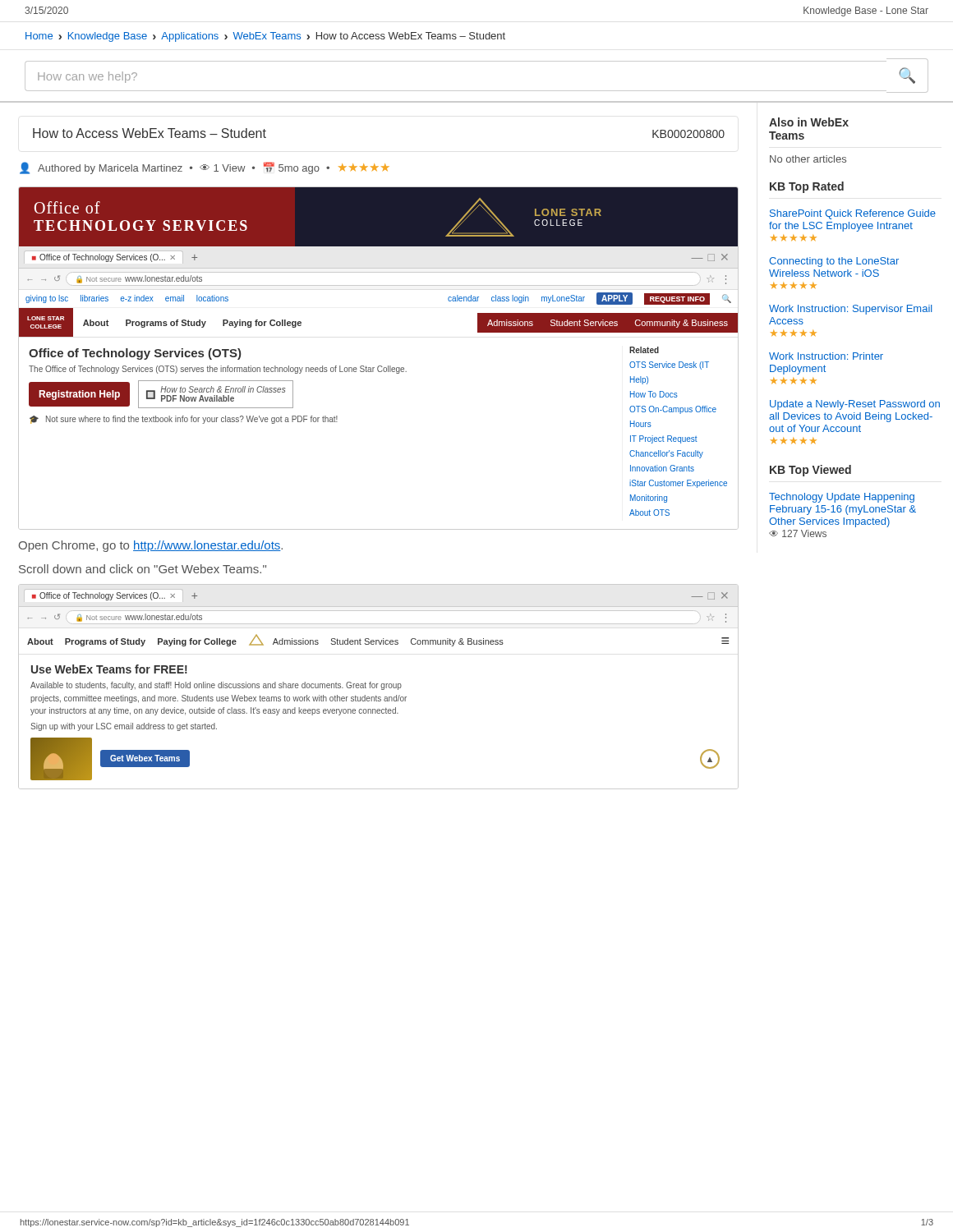
Task: Find the block starting "Connecting to the LoneStar Wireless Network -"
Action: (x=834, y=273)
